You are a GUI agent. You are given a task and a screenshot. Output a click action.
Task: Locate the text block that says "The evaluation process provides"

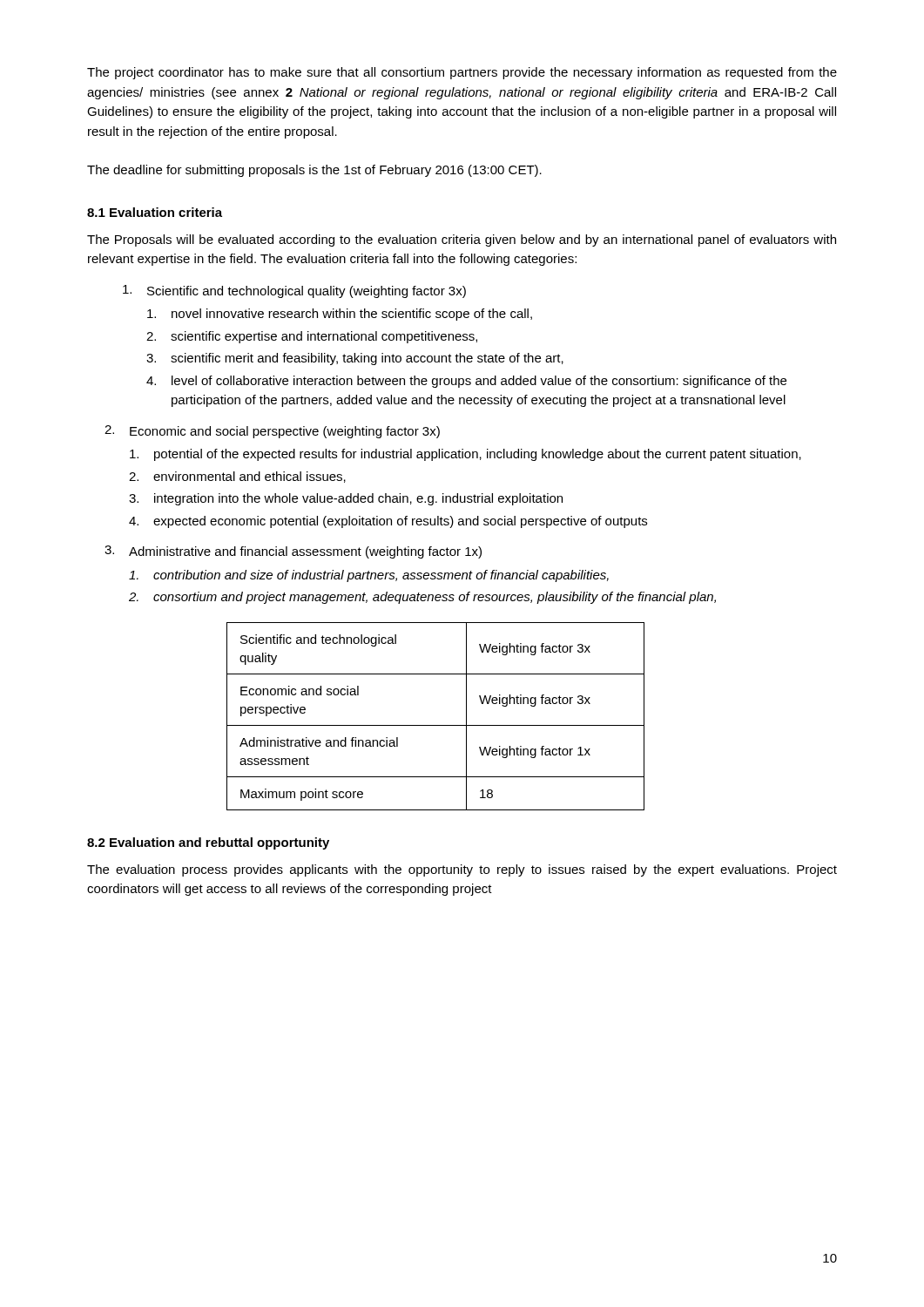pos(462,879)
